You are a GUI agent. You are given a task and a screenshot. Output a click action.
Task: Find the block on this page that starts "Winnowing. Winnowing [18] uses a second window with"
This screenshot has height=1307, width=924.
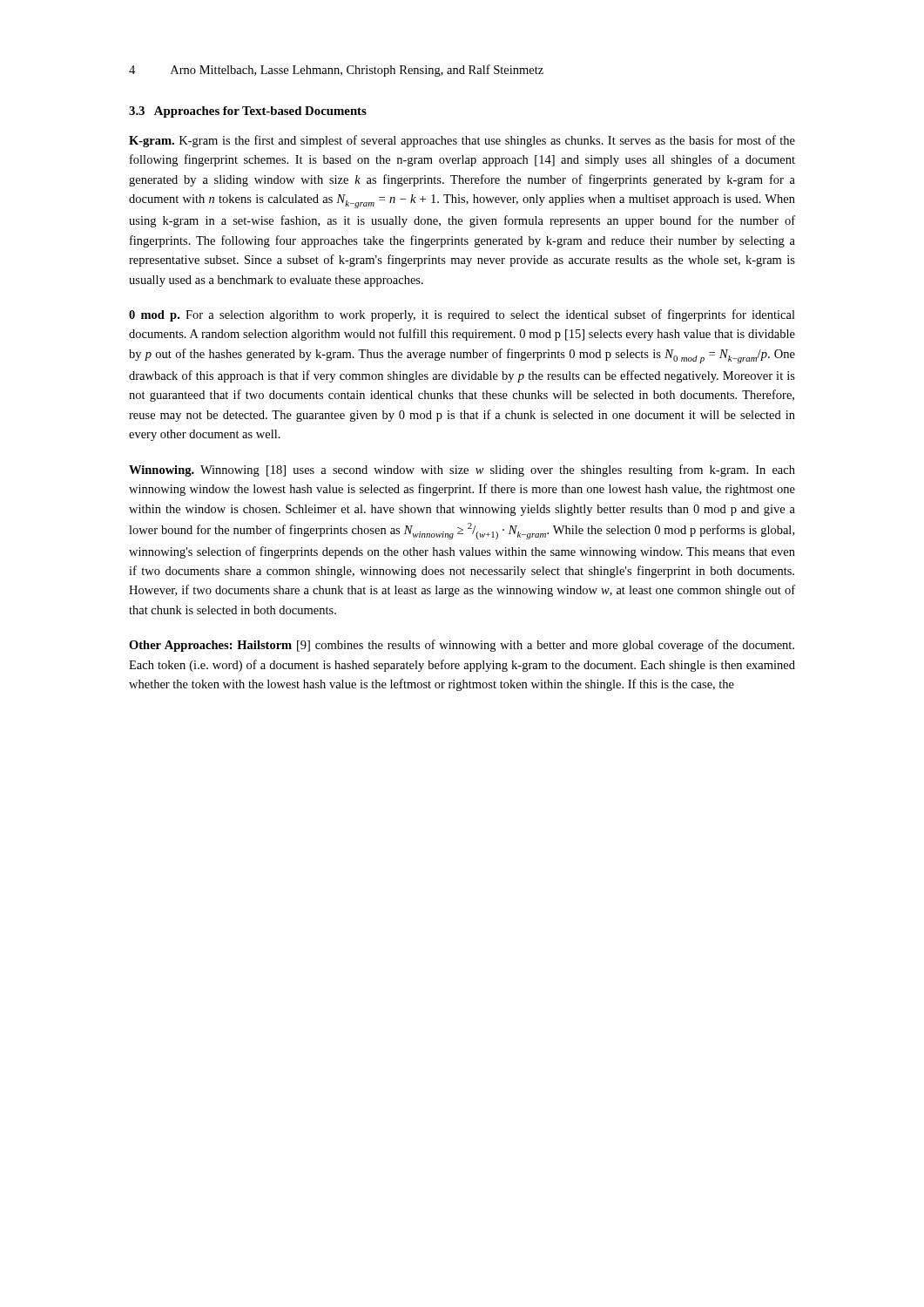click(462, 540)
